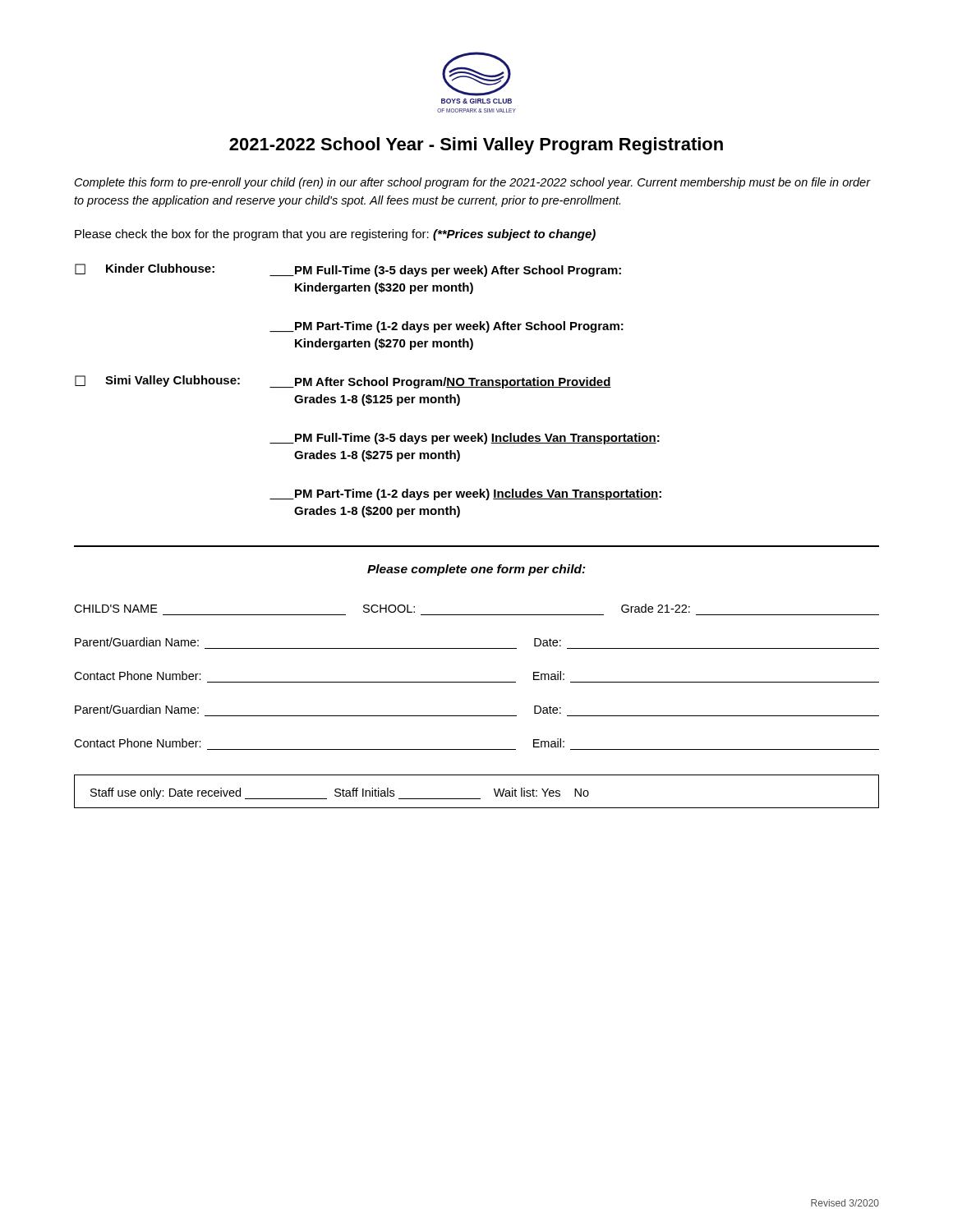Find the block on this page that starts "___ PM Full-Time (3-5 days per"
This screenshot has height=1232, width=953.
click(476, 446)
